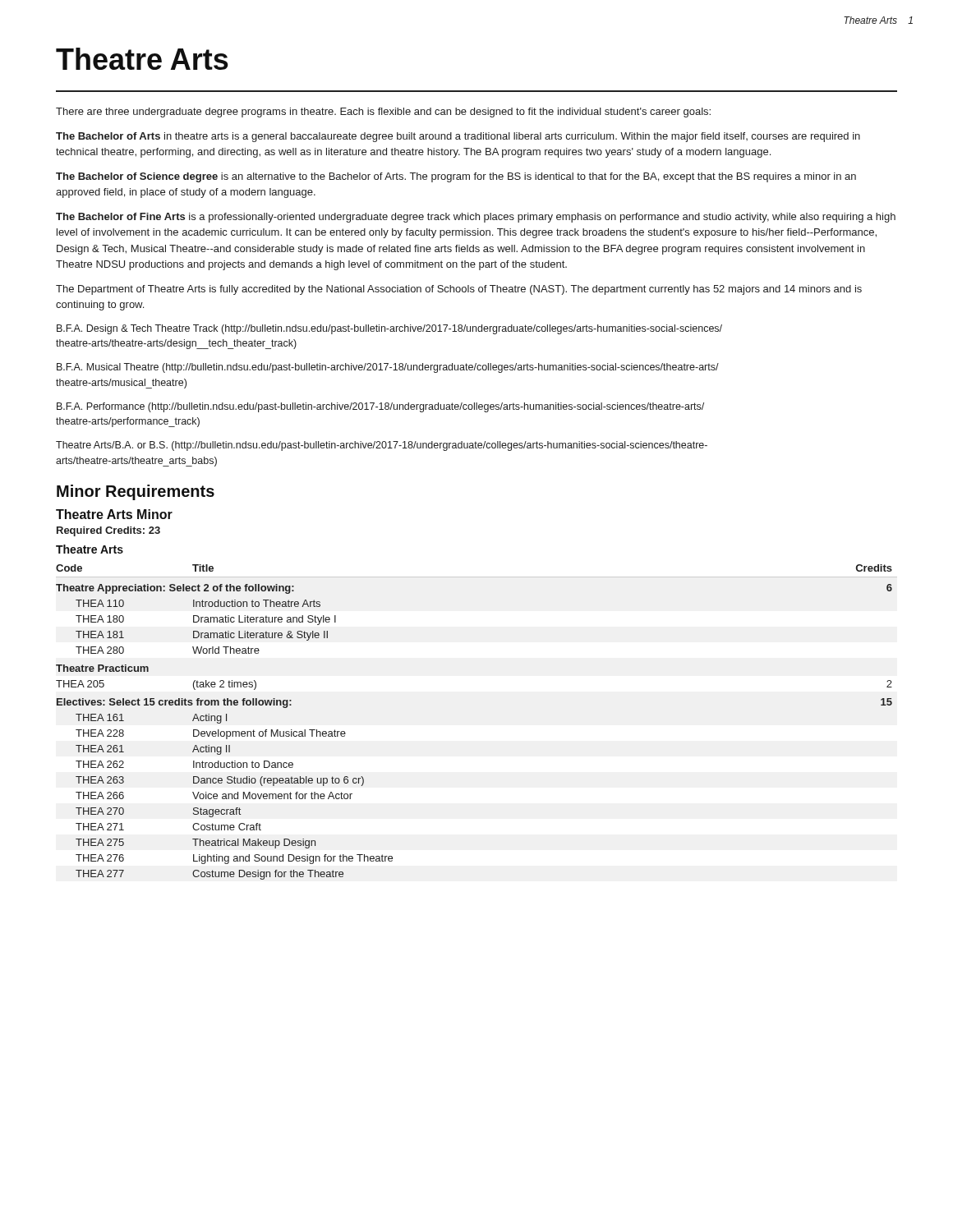The width and height of the screenshot is (953, 1232).
Task: Find the section header that reads "Theatre Arts Minor"
Action: pyautogui.click(x=114, y=514)
